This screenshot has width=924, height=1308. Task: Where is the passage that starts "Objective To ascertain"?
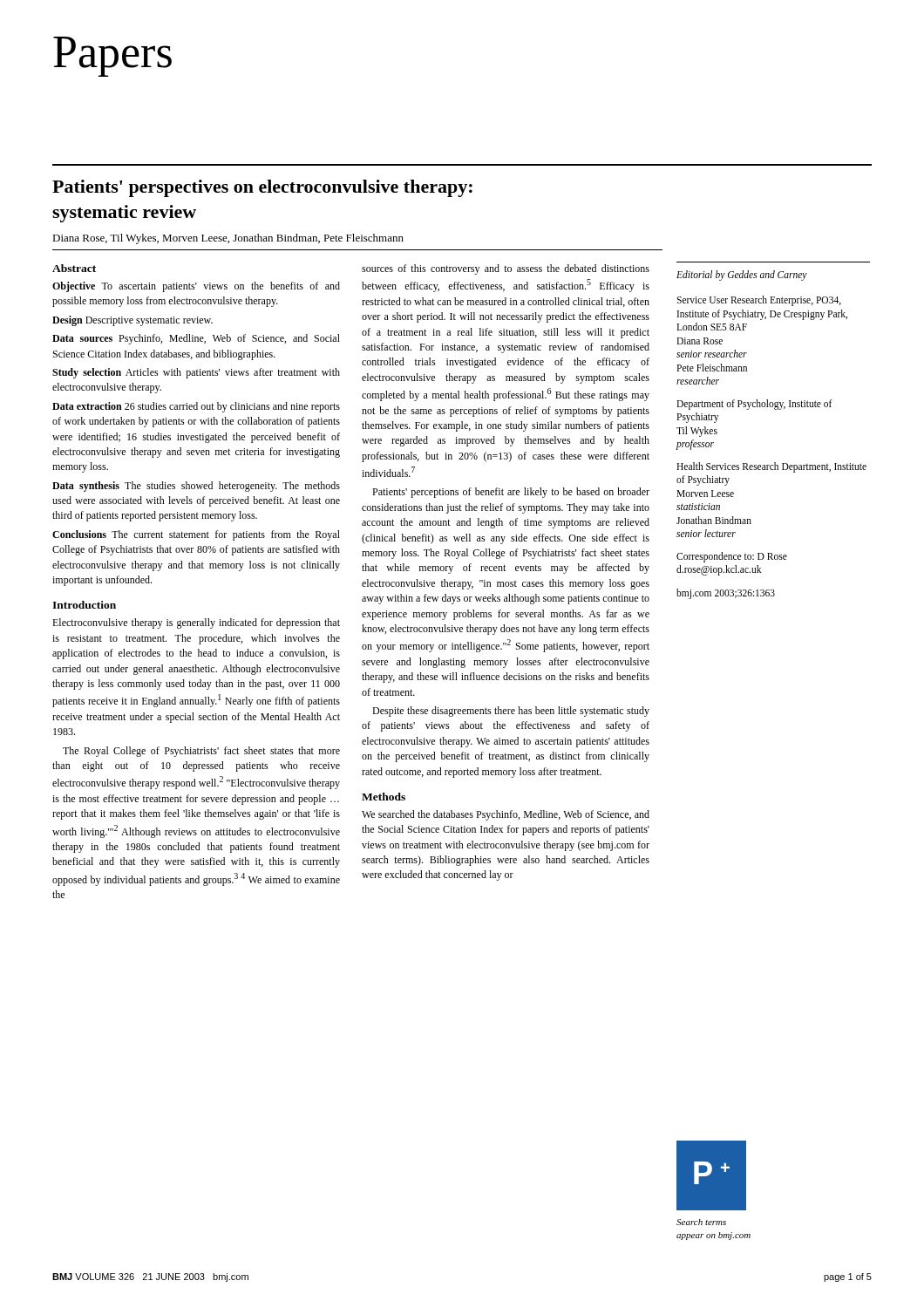coord(196,434)
